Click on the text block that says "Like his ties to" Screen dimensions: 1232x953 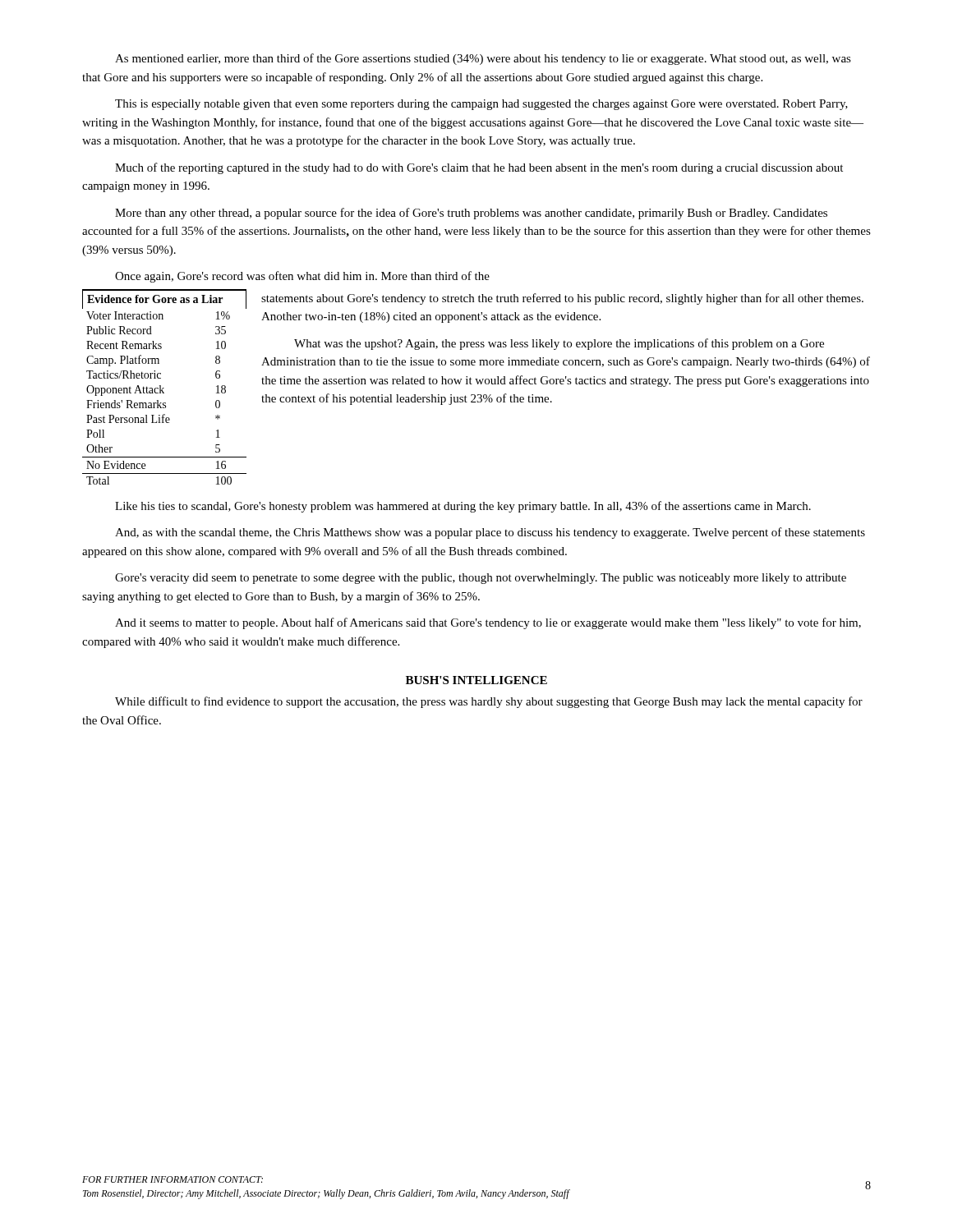[463, 506]
